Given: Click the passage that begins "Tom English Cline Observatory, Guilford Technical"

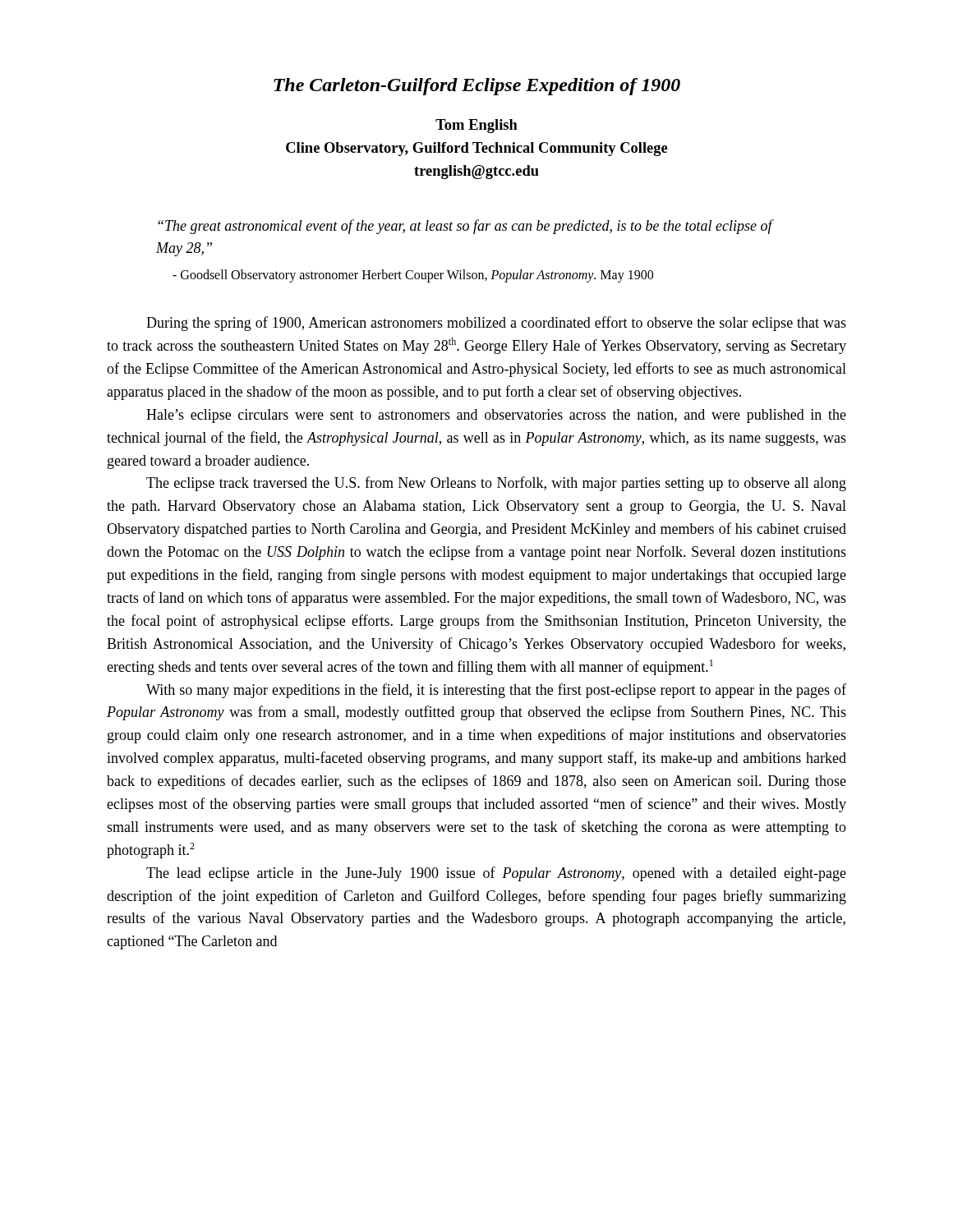Looking at the screenshot, I should tap(476, 148).
